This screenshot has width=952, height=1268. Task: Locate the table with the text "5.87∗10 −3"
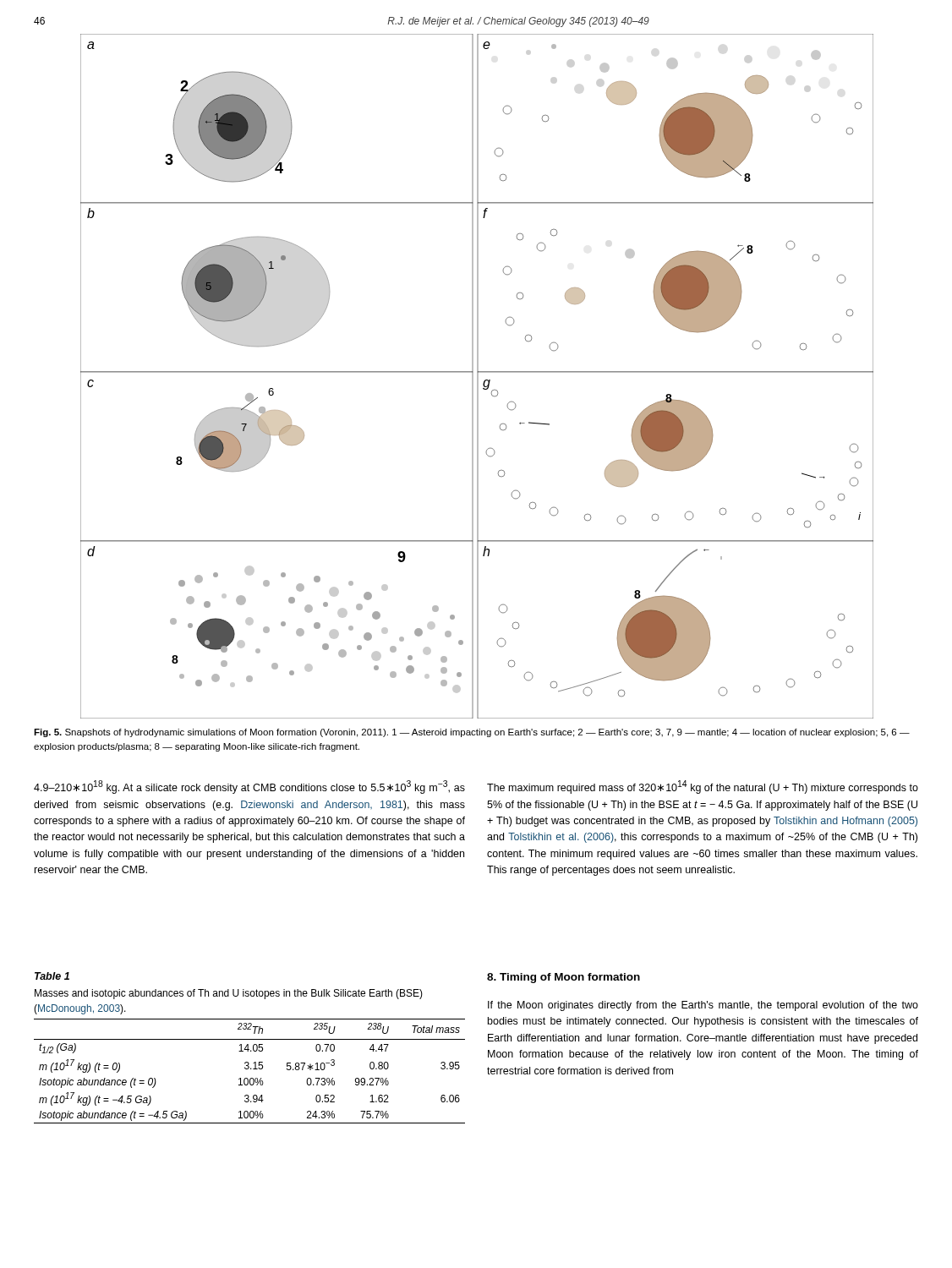tap(249, 1071)
